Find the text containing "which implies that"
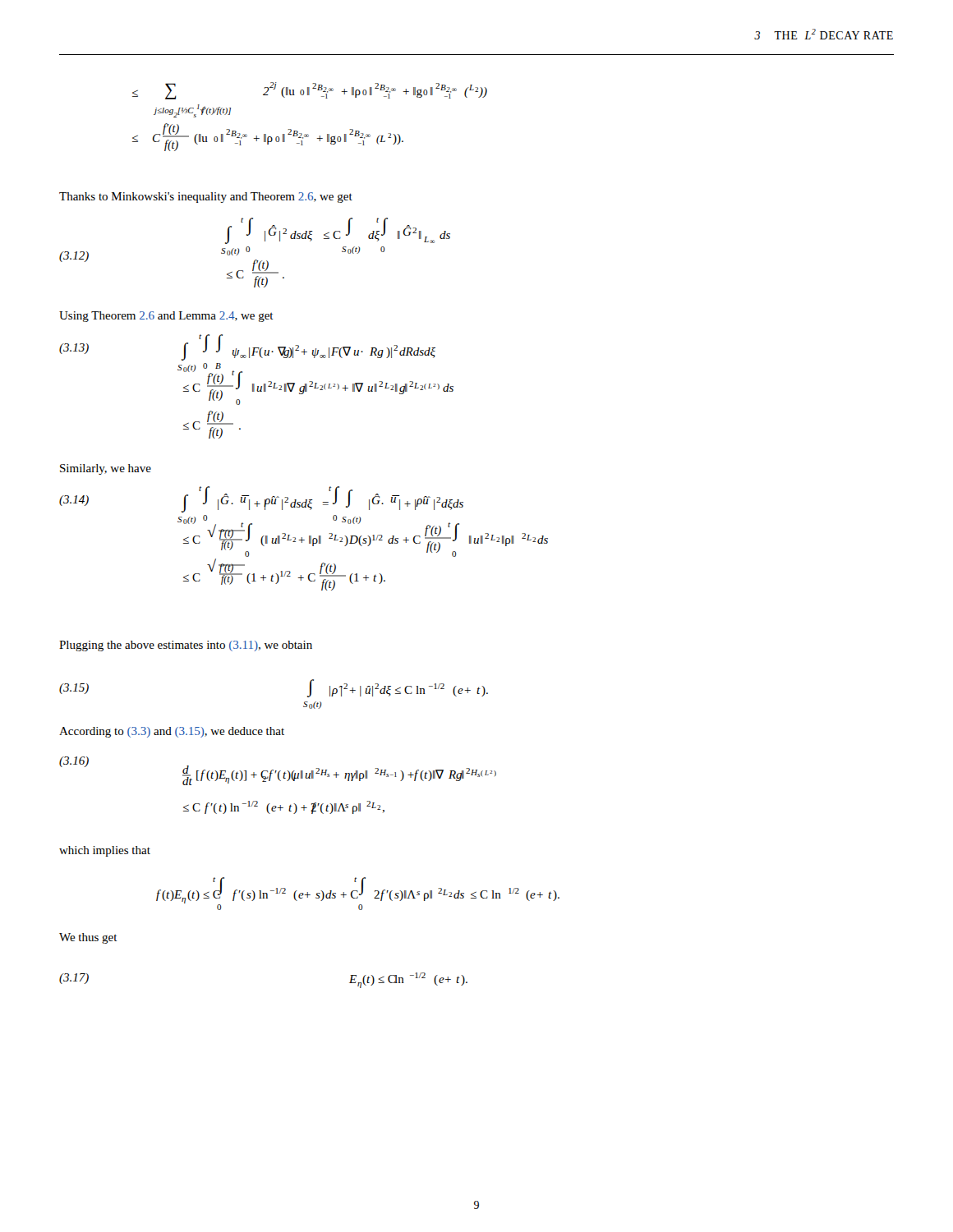This screenshot has height=1232, width=953. click(105, 850)
